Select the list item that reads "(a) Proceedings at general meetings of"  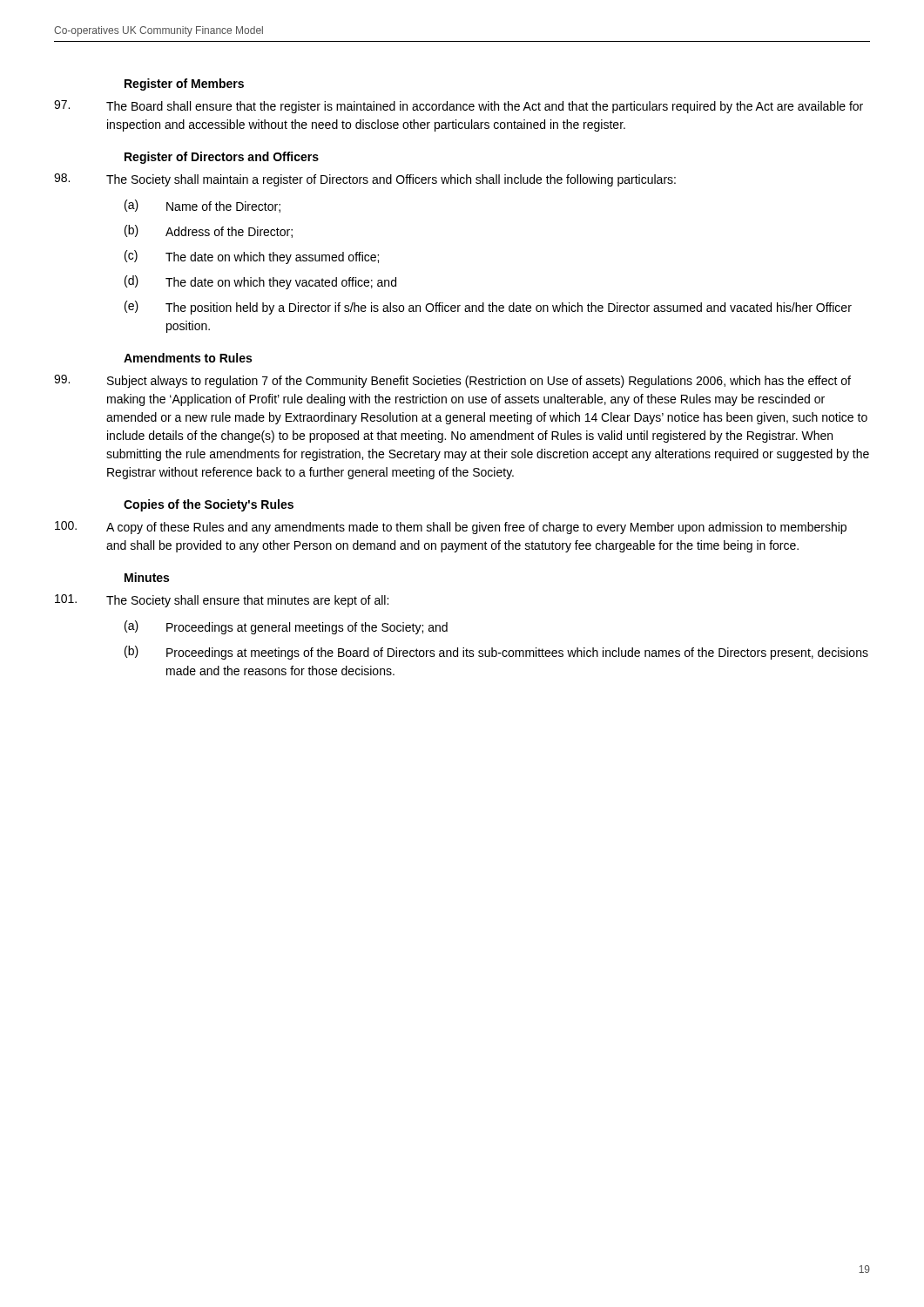[x=286, y=627]
